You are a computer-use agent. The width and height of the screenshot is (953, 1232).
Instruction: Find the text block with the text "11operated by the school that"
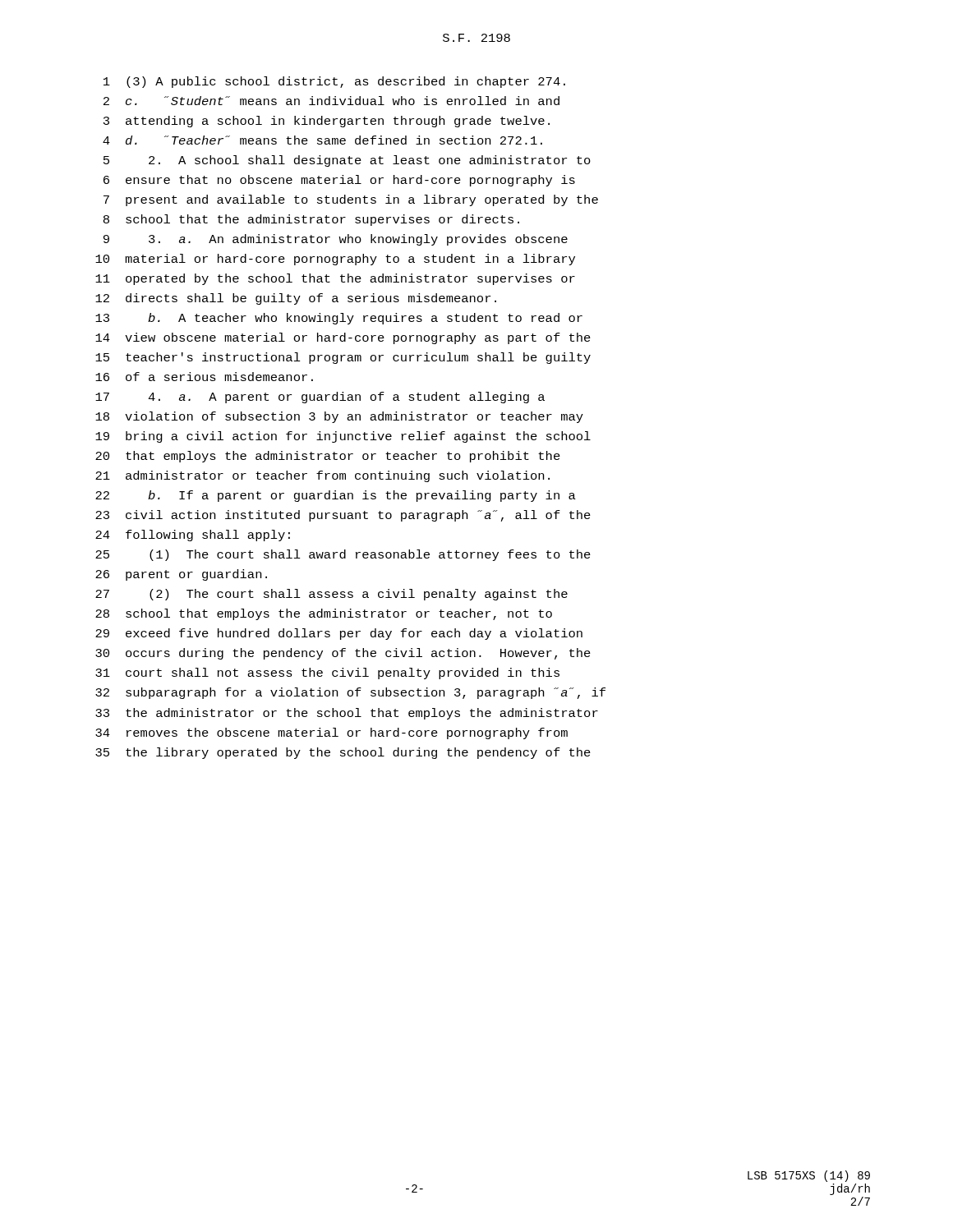tap(476, 279)
